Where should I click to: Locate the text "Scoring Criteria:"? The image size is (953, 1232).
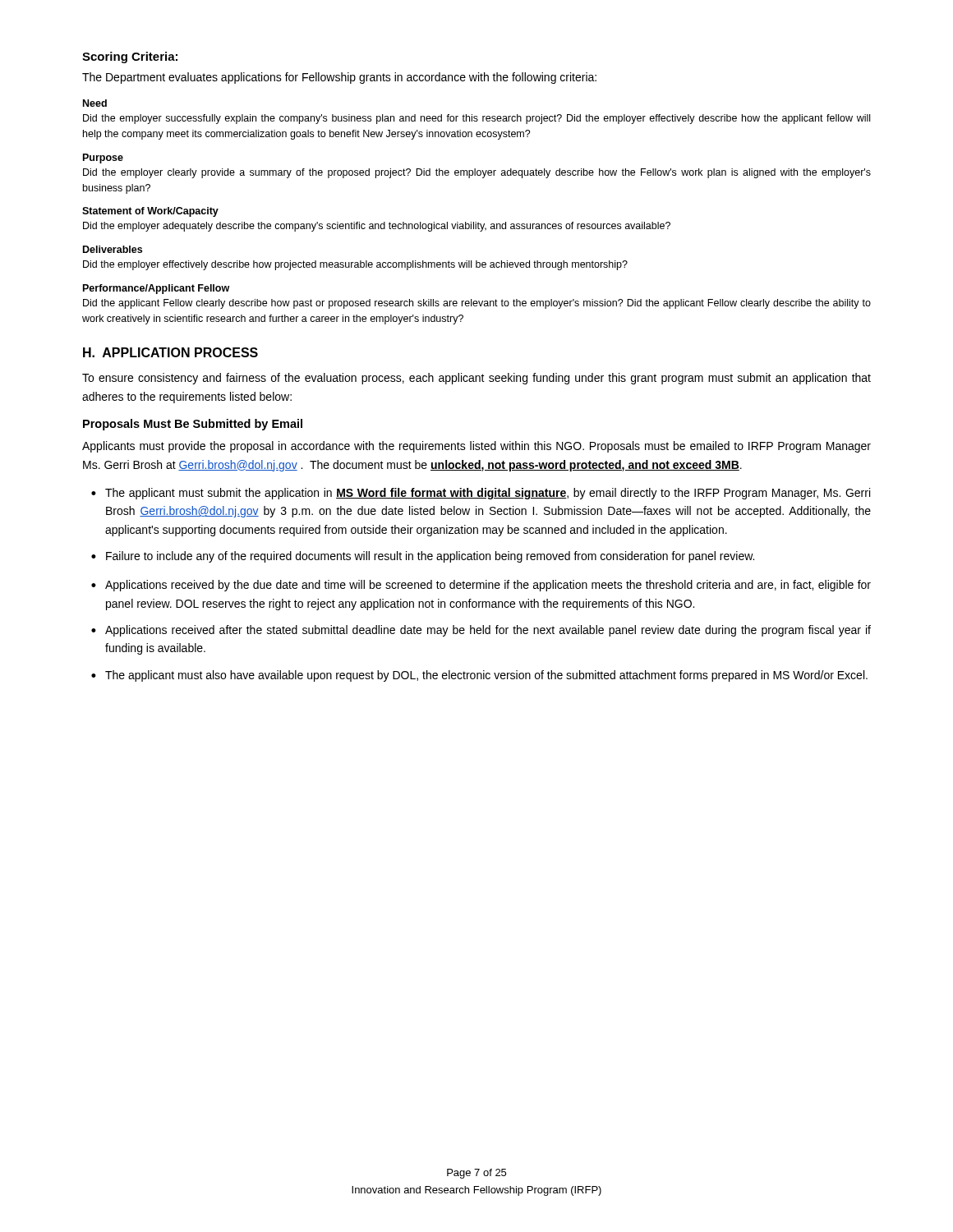tap(130, 56)
